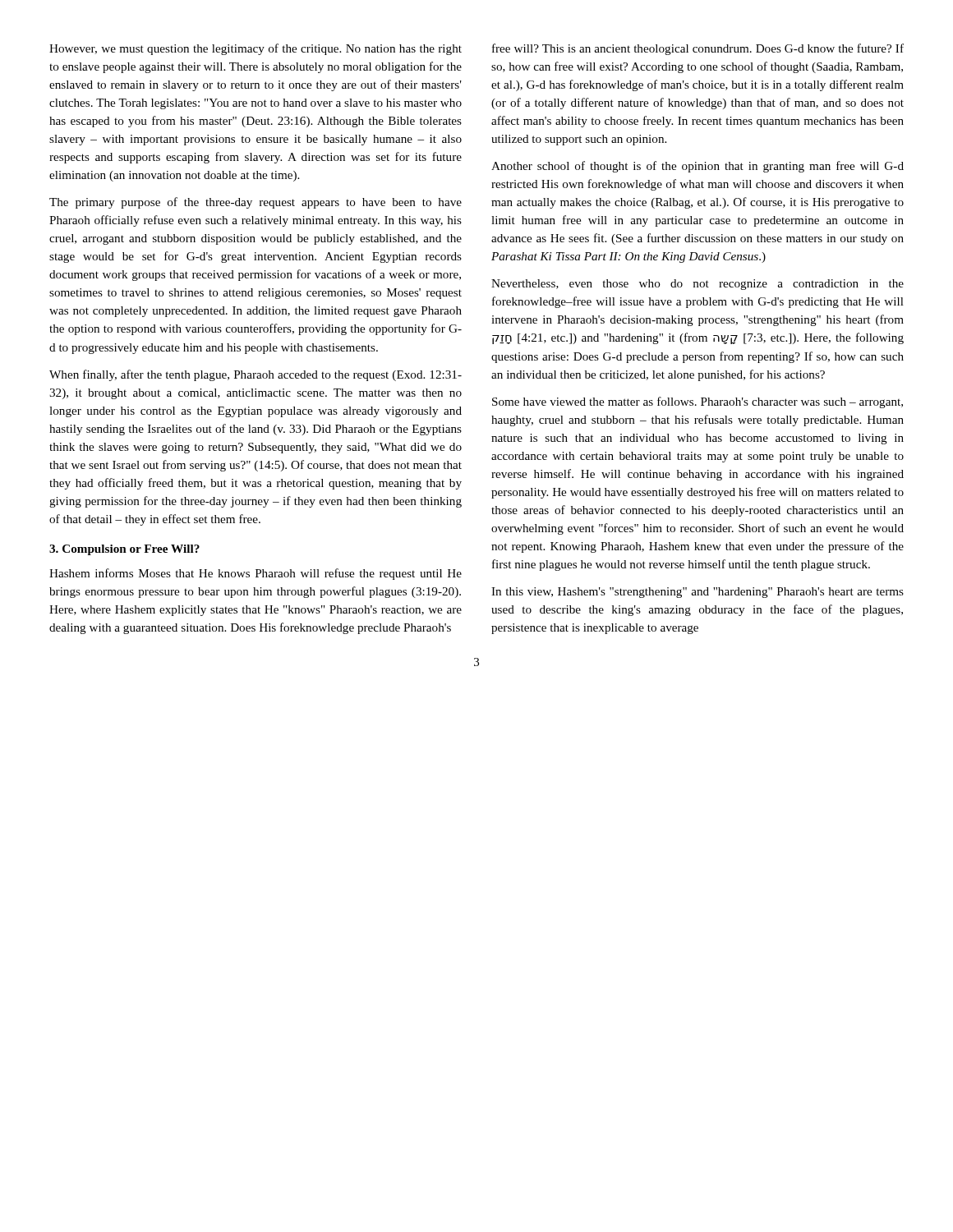Point to the text starting "3. Compulsion or Free"
This screenshot has height=1232, width=953.
tap(124, 550)
